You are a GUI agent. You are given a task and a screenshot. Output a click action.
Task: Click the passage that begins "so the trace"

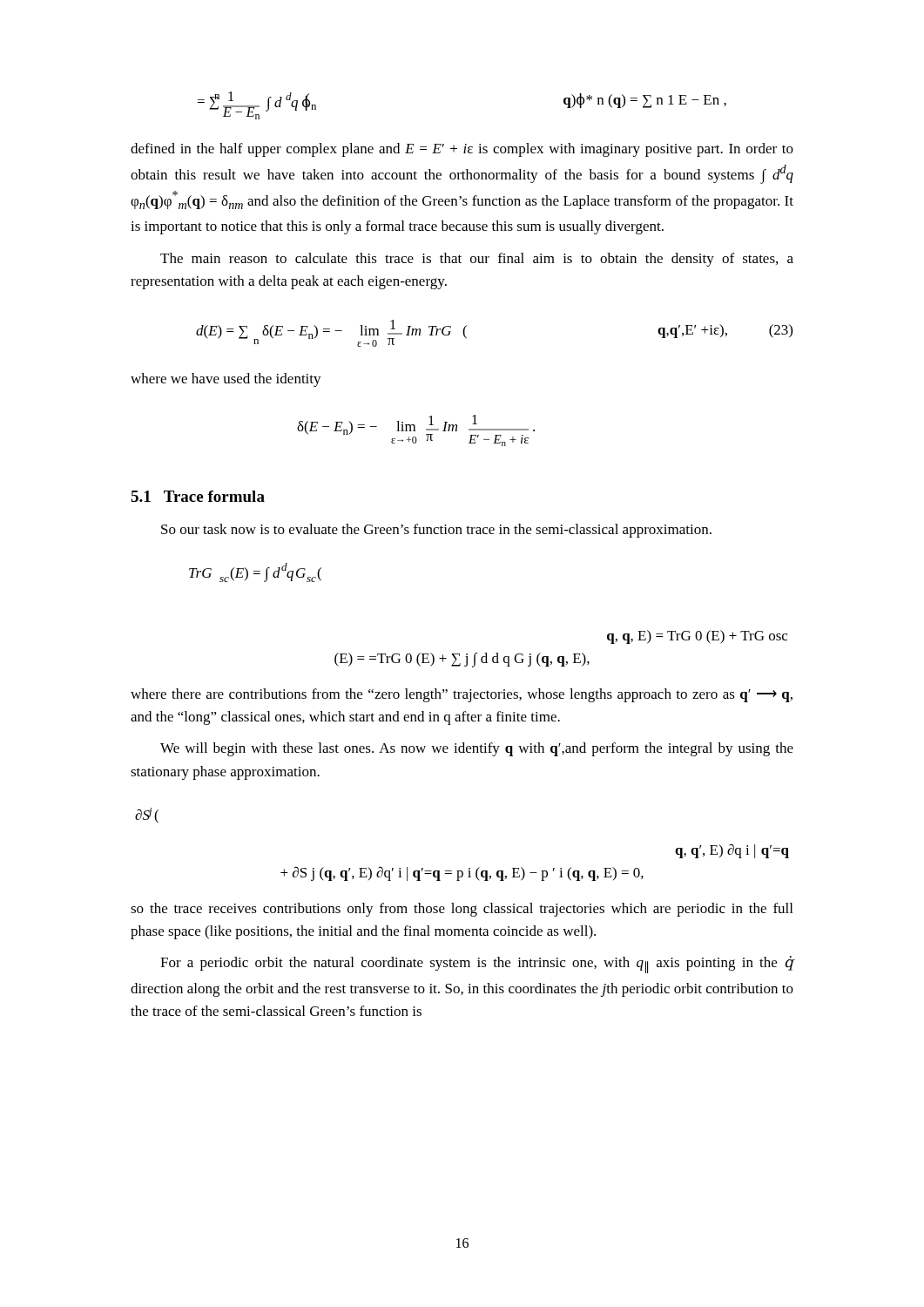tap(462, 919)
